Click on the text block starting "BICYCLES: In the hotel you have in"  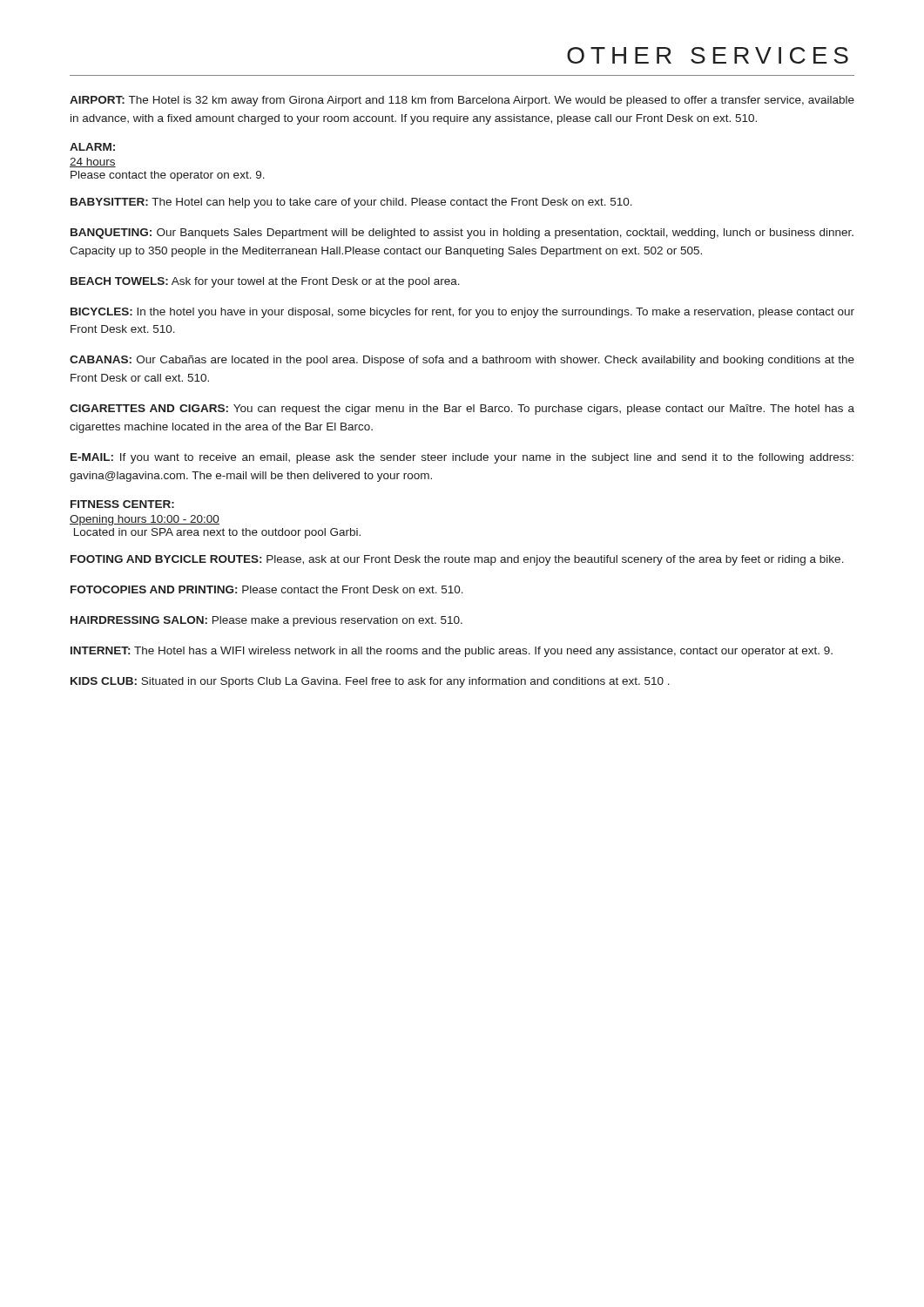pyautogui.click(x=462, y=320)
